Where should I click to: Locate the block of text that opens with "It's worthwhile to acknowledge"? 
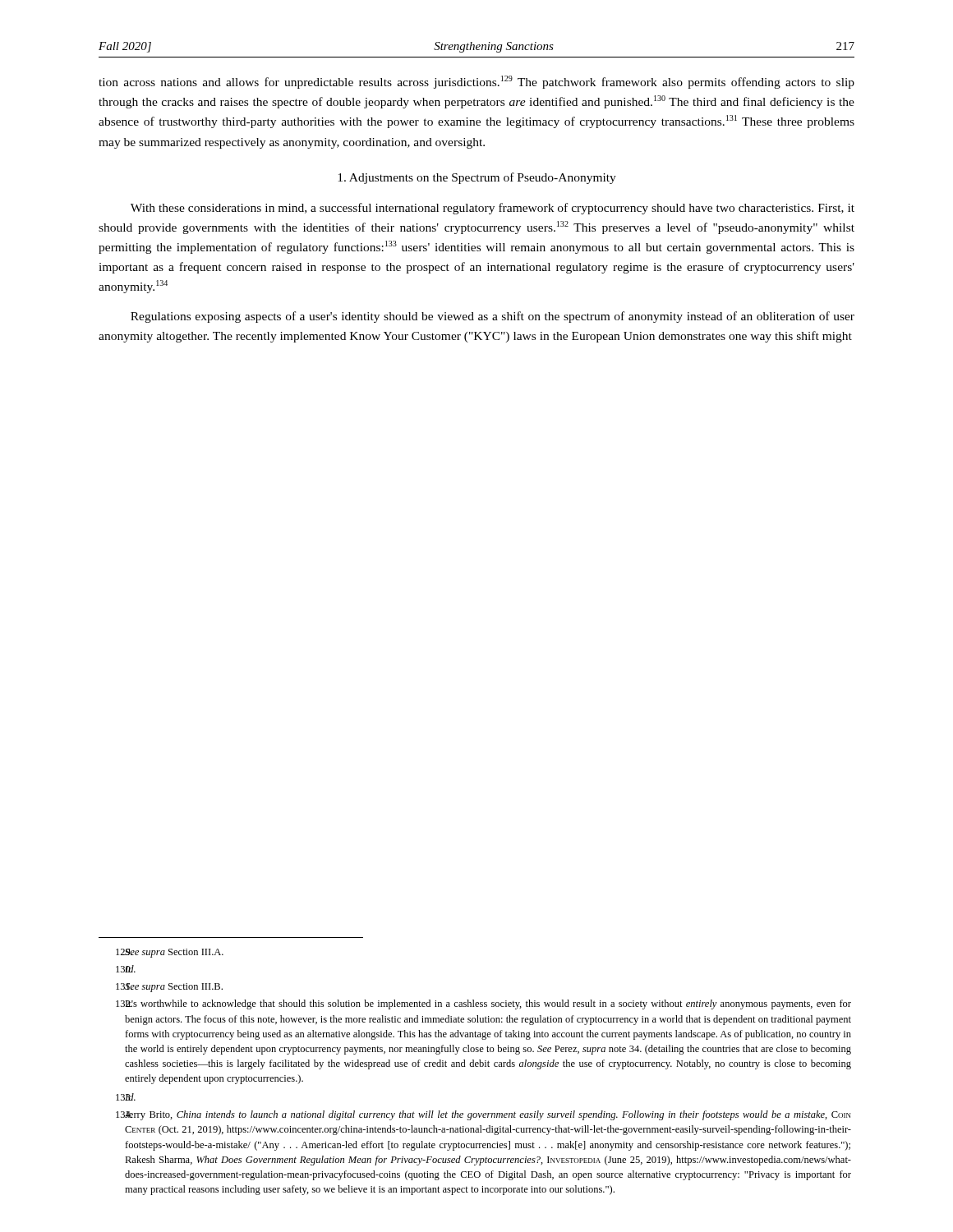coord(475,1041)
